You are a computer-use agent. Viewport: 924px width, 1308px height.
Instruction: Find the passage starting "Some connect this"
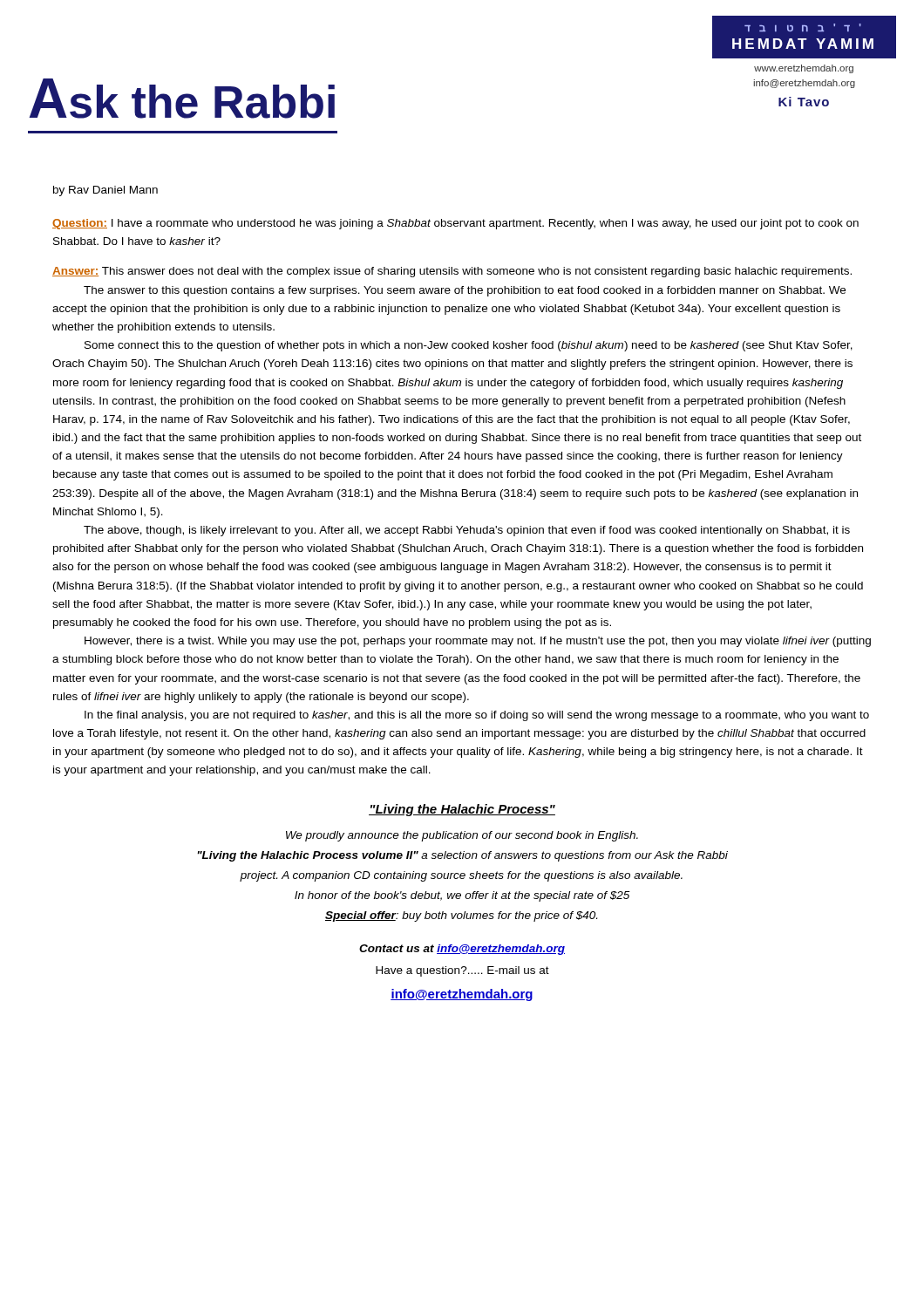point(457,428)
